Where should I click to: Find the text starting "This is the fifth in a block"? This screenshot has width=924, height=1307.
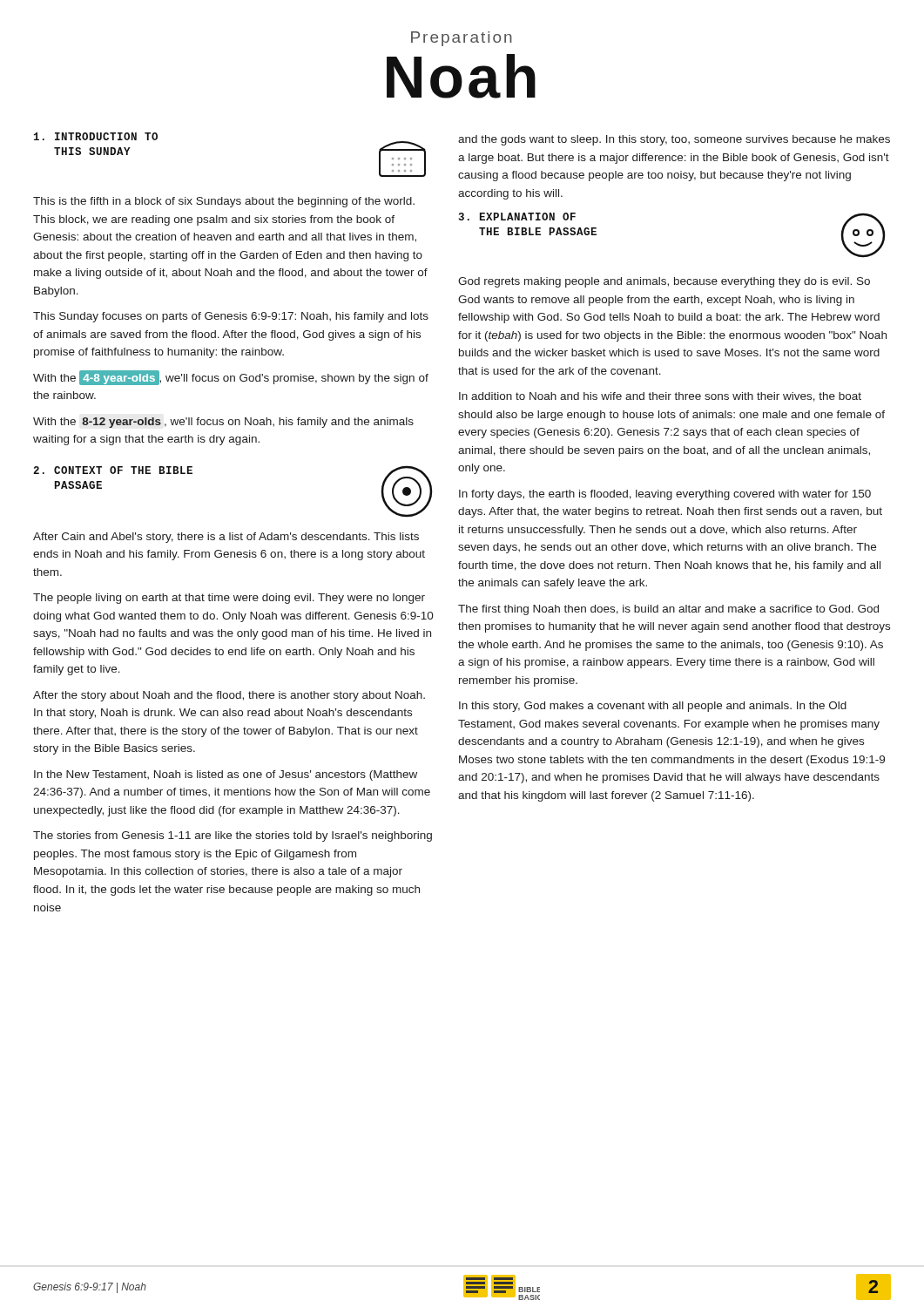tap(233, 246)
